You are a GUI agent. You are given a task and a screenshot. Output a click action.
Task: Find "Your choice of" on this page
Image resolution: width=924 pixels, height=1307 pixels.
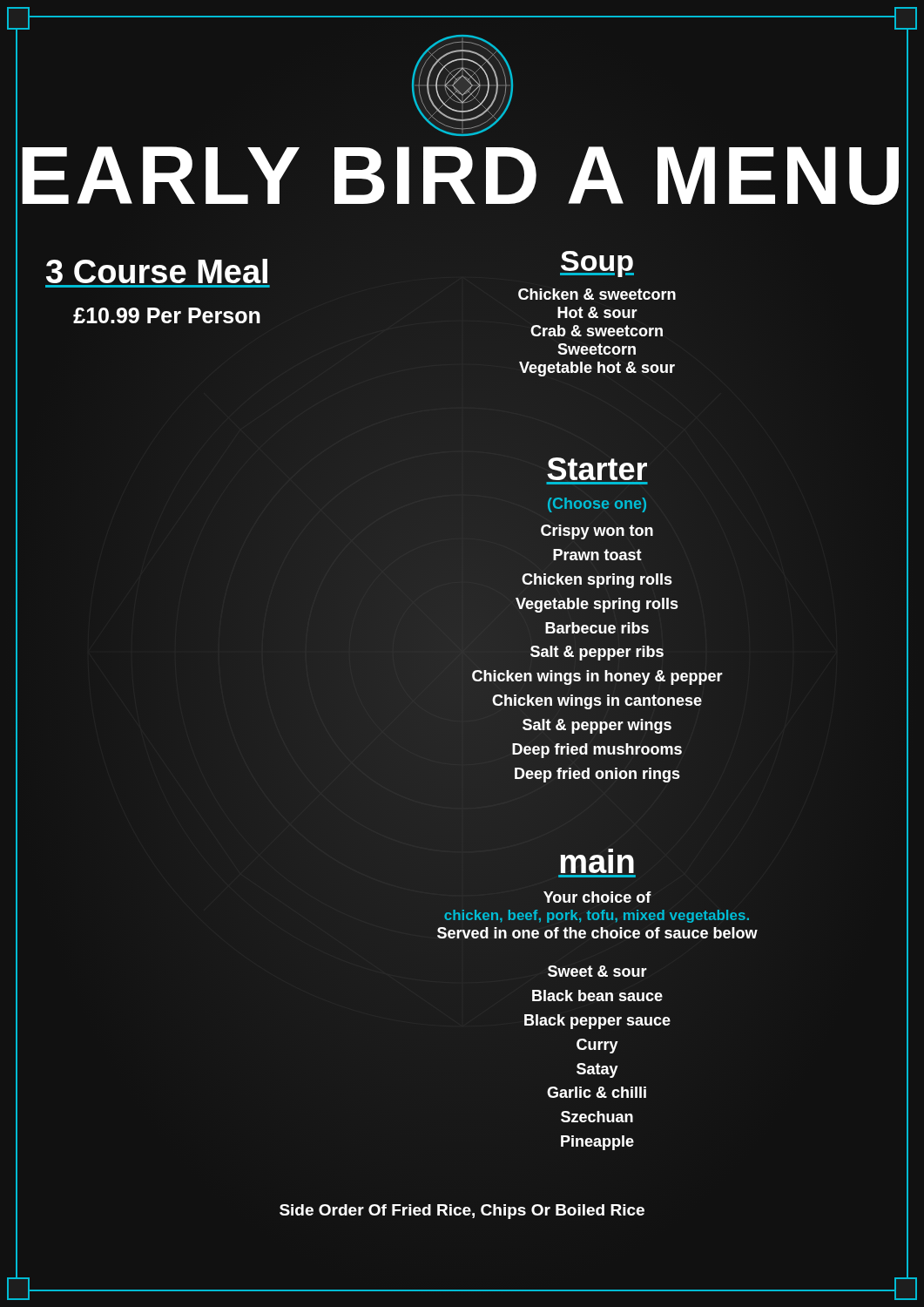597,897
